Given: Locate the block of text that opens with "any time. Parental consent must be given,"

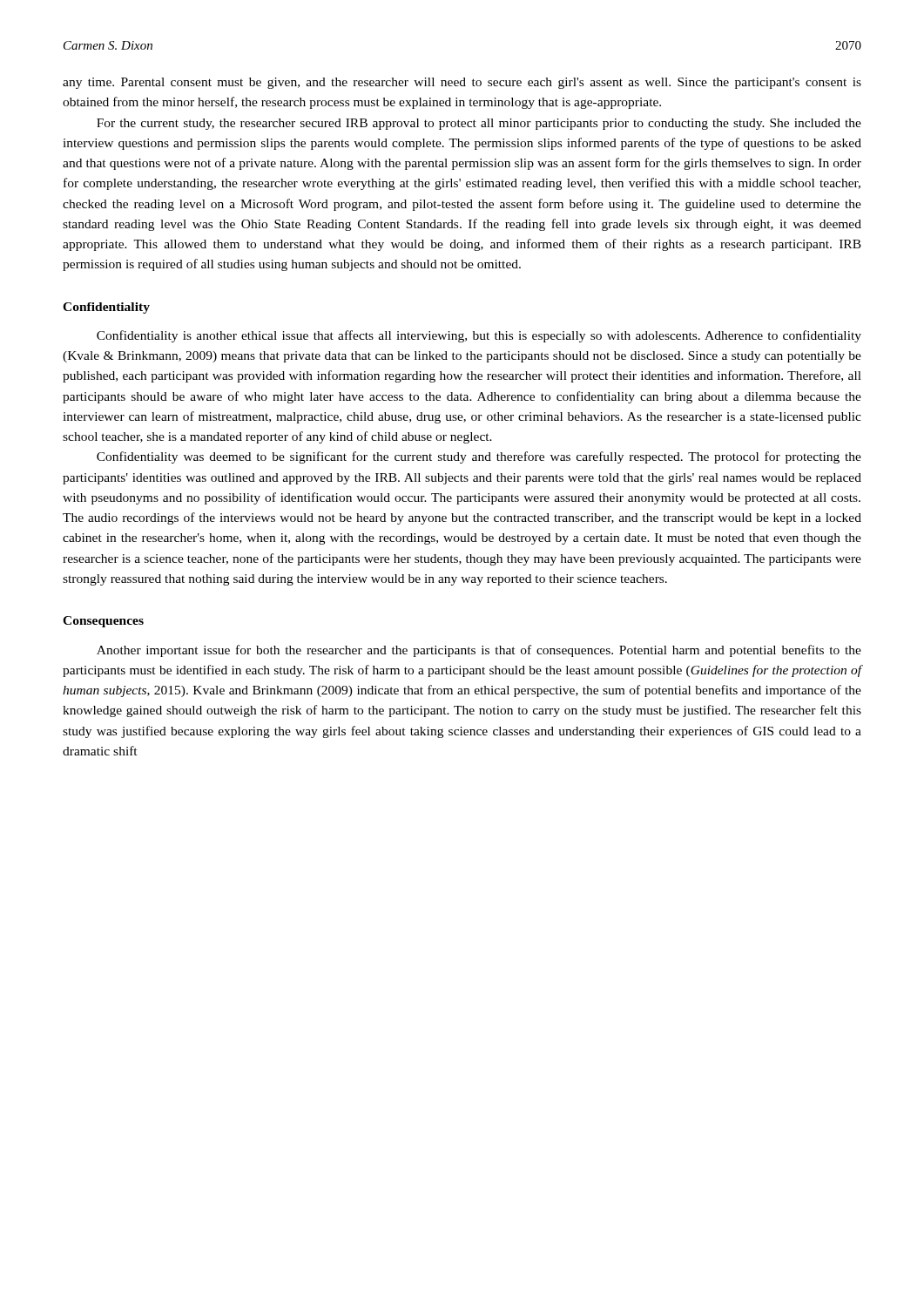Looking at the screenshot, I should coord(462,173).
